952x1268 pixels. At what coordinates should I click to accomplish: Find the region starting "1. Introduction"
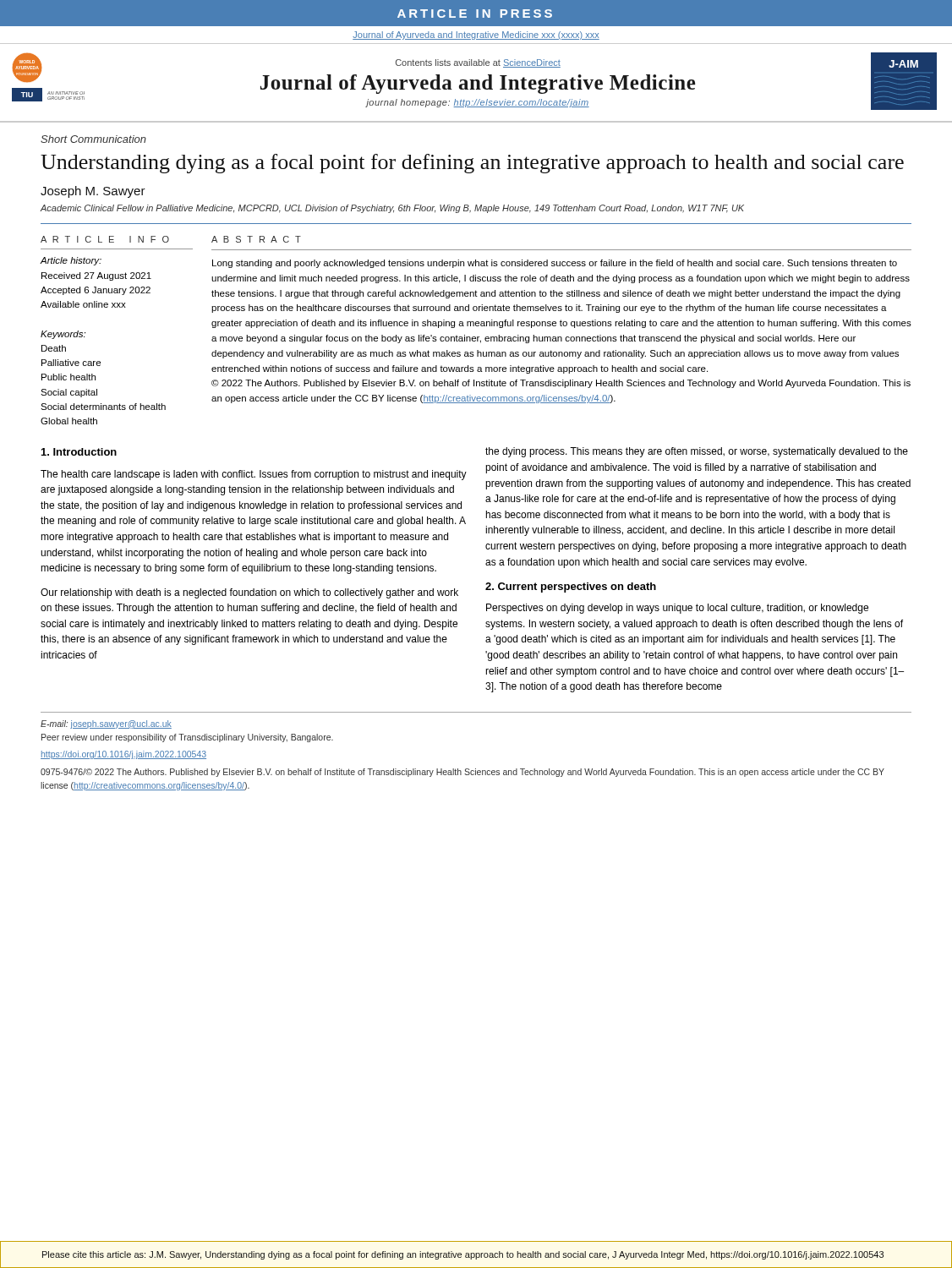coord(79,452)
